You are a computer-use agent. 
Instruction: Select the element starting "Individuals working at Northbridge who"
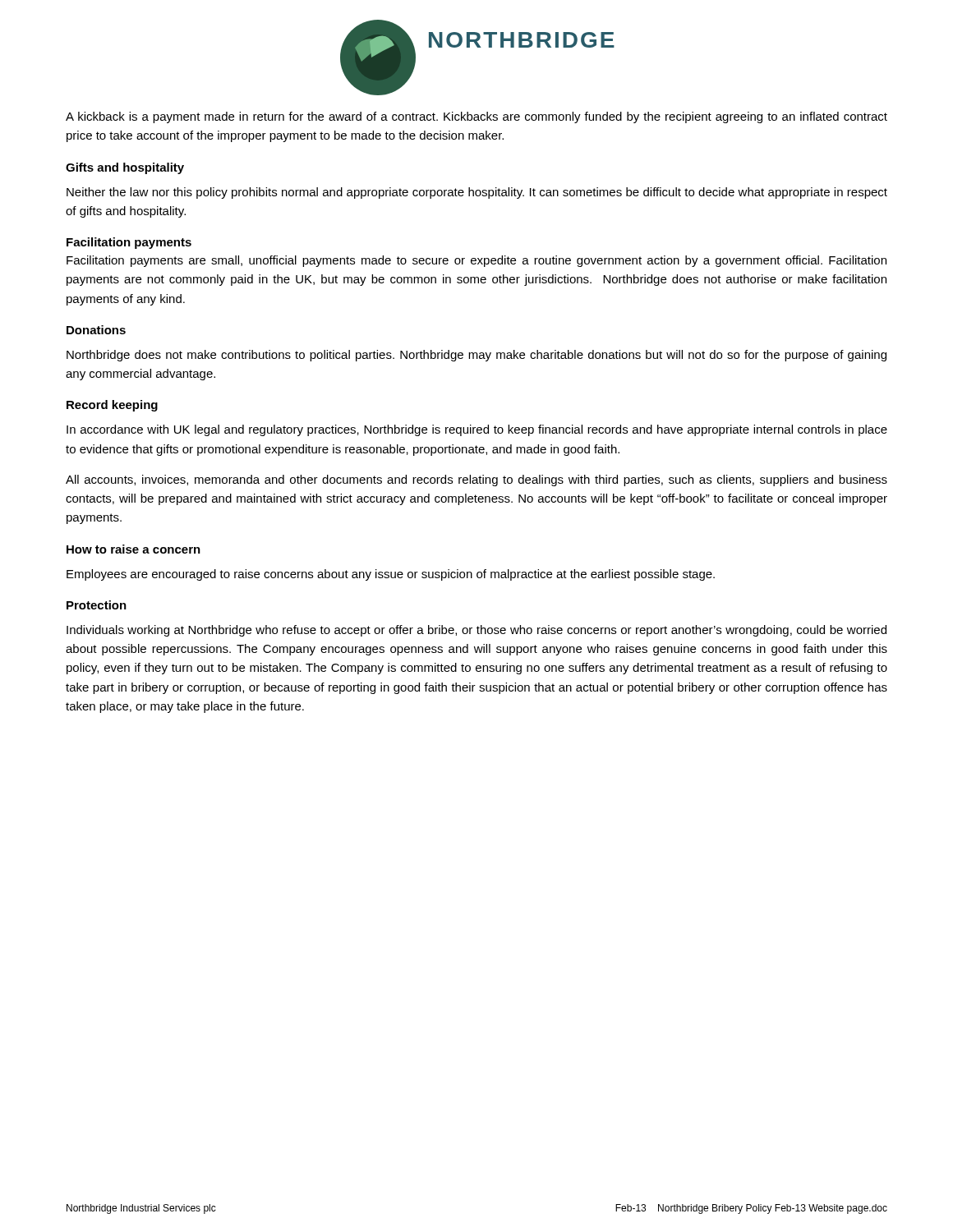(476, 668)
